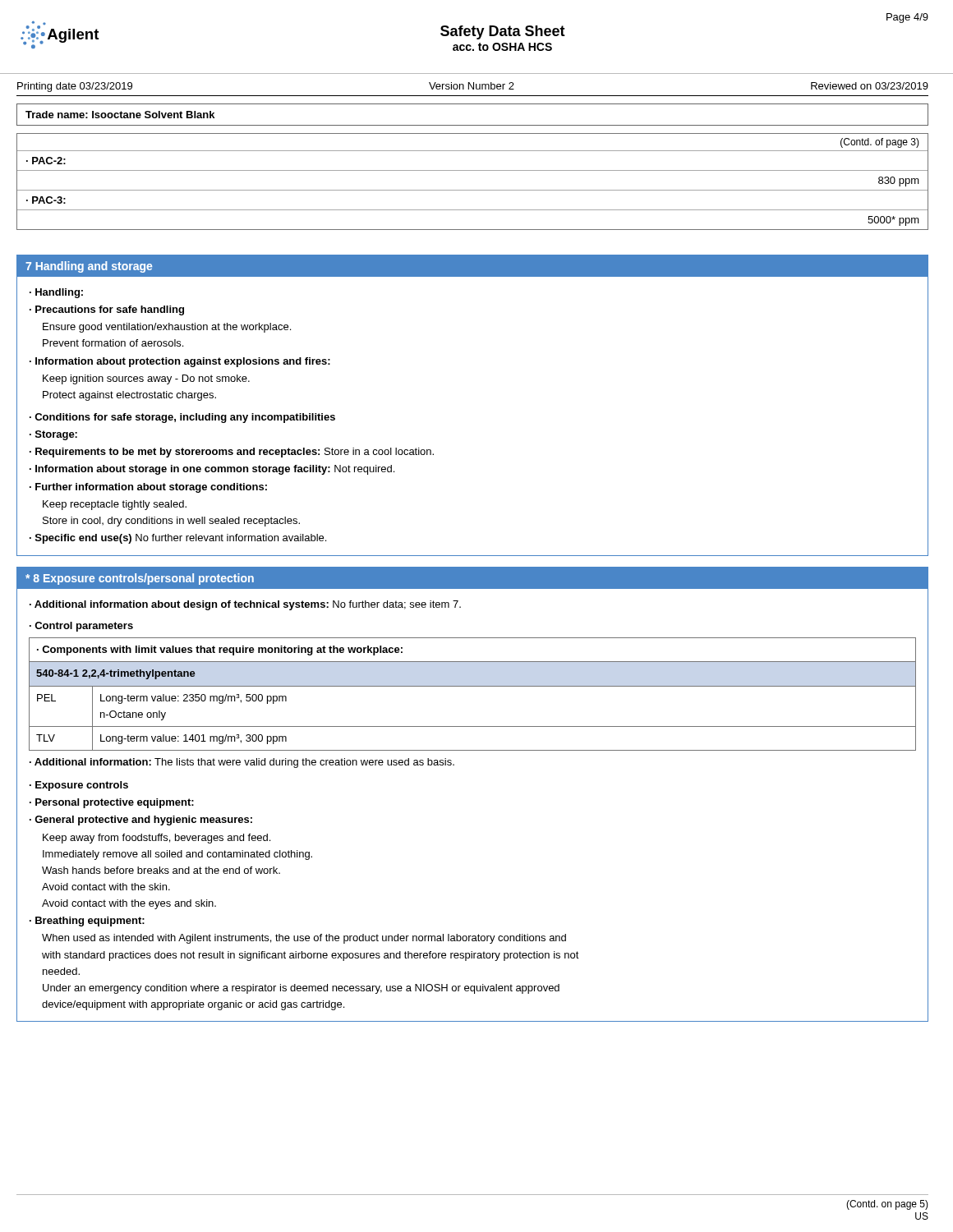The image size is (953, 1232).
Task: Click the passage that begins "· Information about protection against explosions"
Action: click(180, 361)
